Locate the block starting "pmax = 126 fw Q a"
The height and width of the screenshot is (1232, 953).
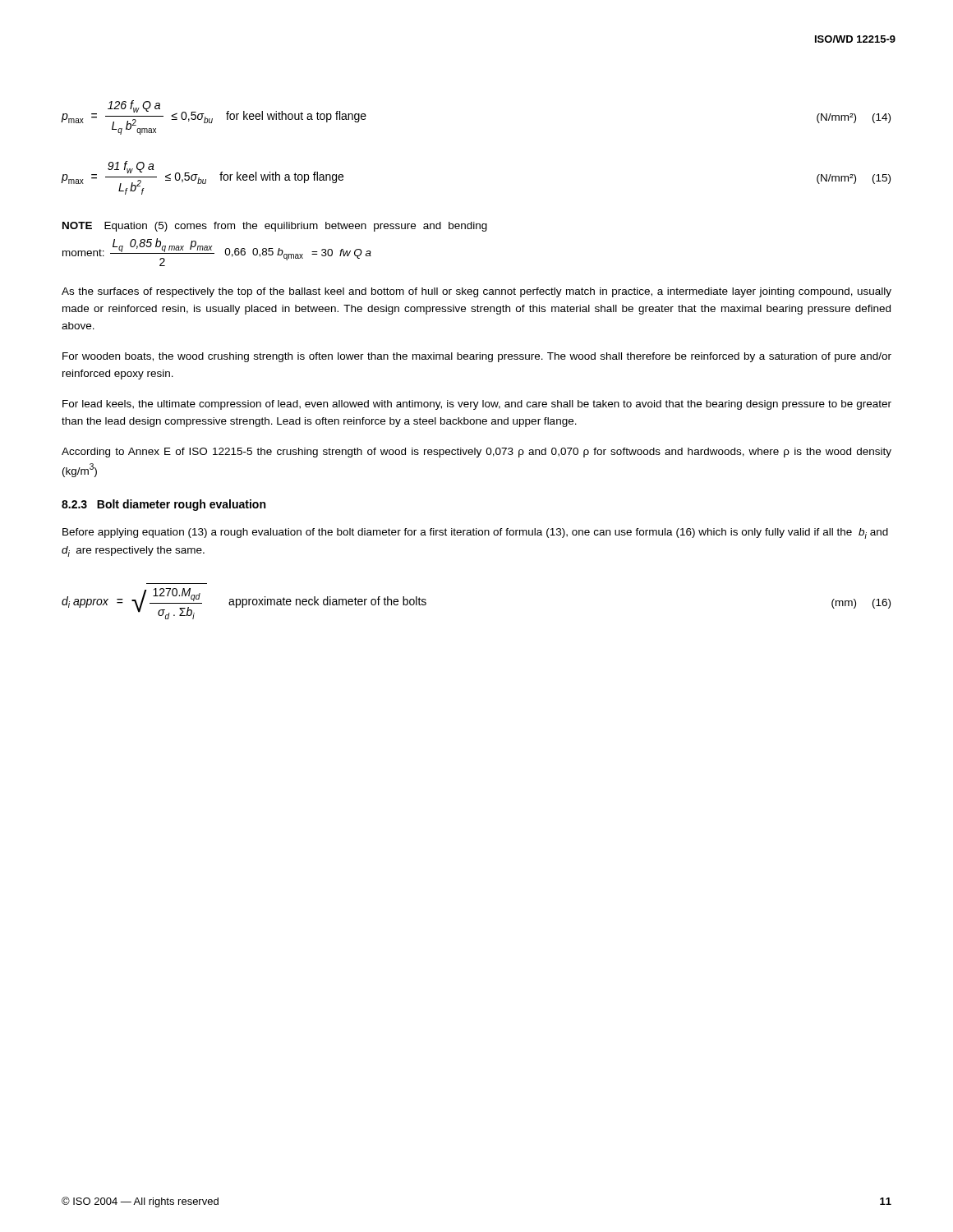[x=134, y=116]
